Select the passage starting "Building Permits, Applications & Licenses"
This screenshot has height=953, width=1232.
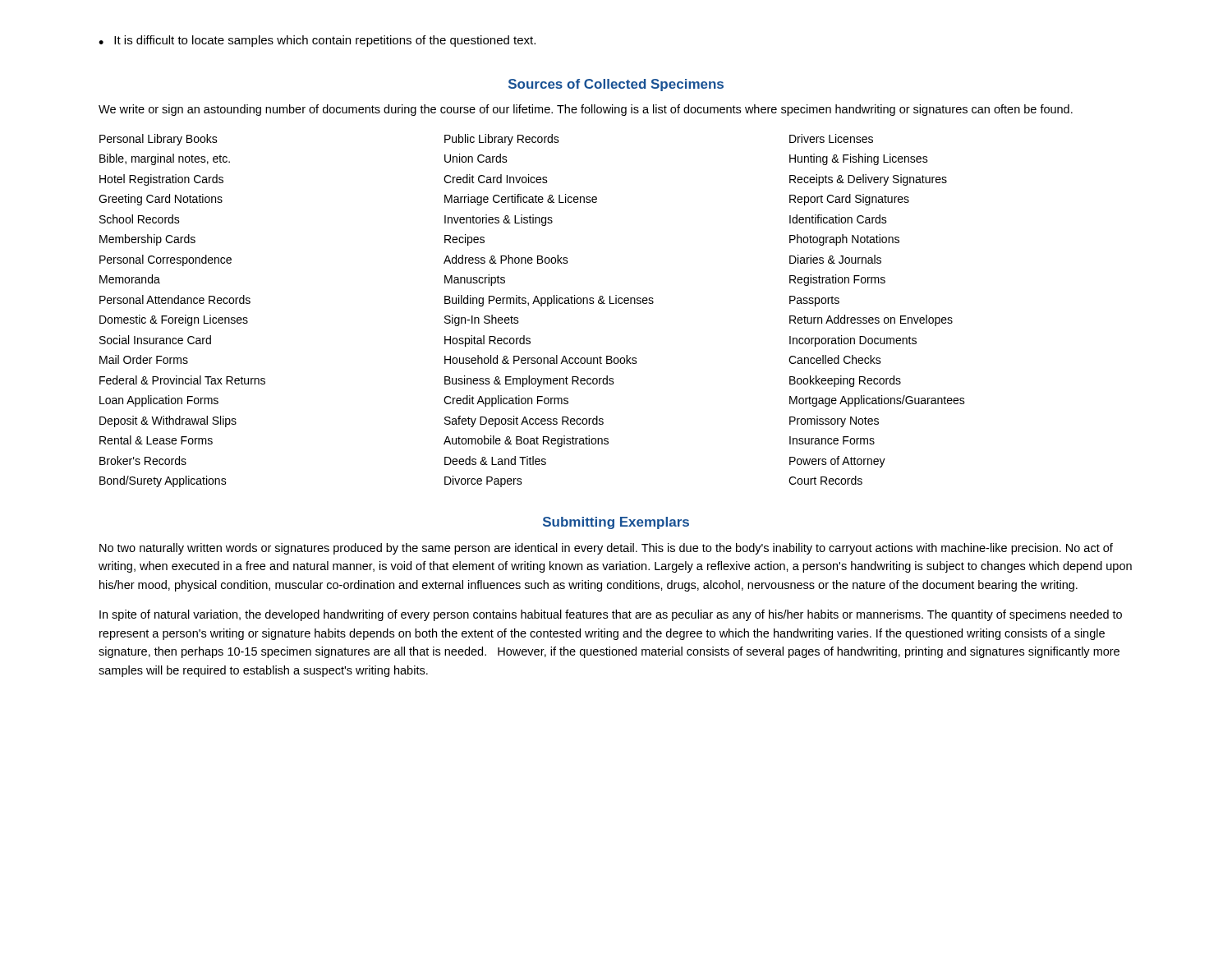click(549, 300)
